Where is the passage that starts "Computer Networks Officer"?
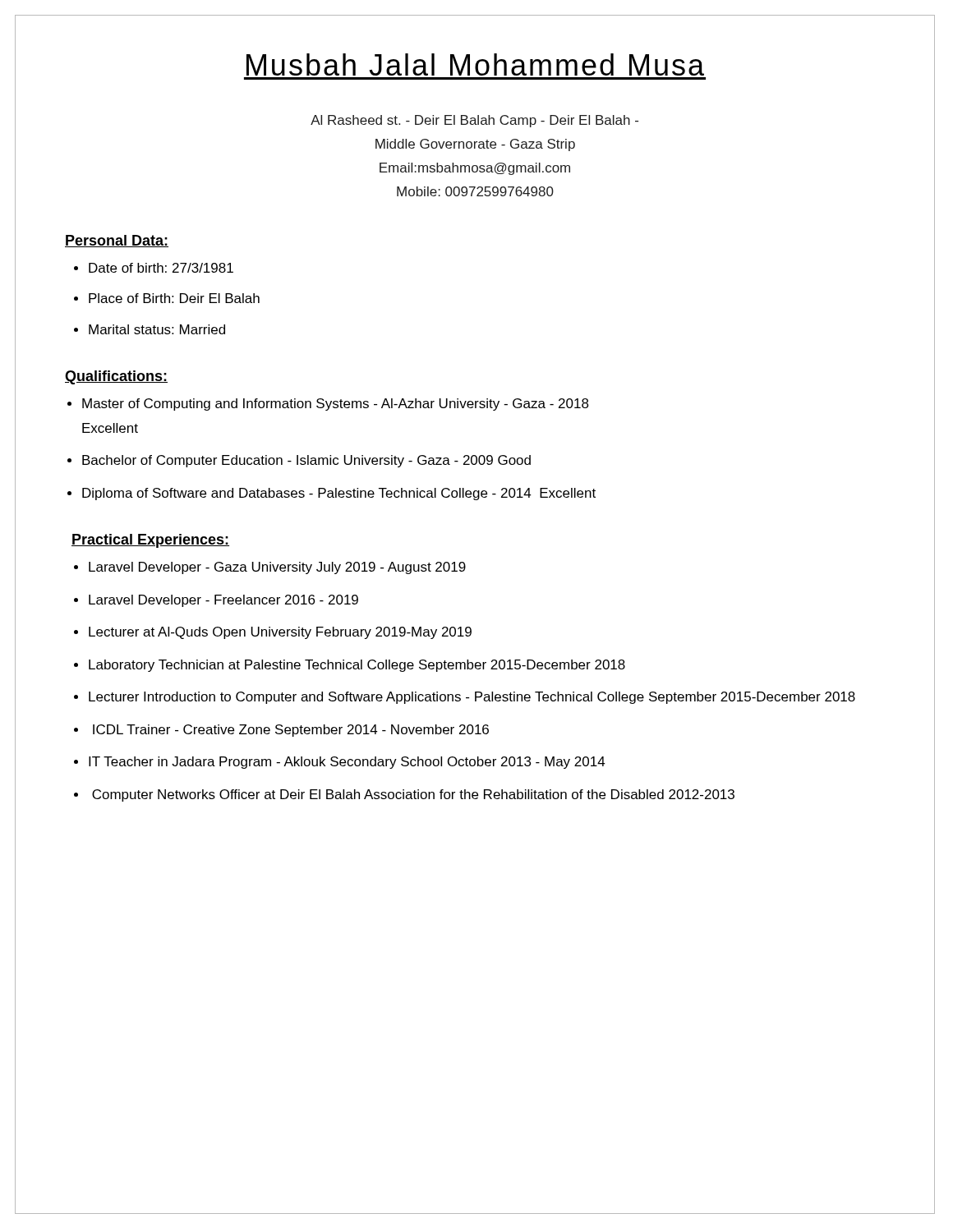Image resolution: width=953 pixels, height=1232 pixels. click(412, 794)
